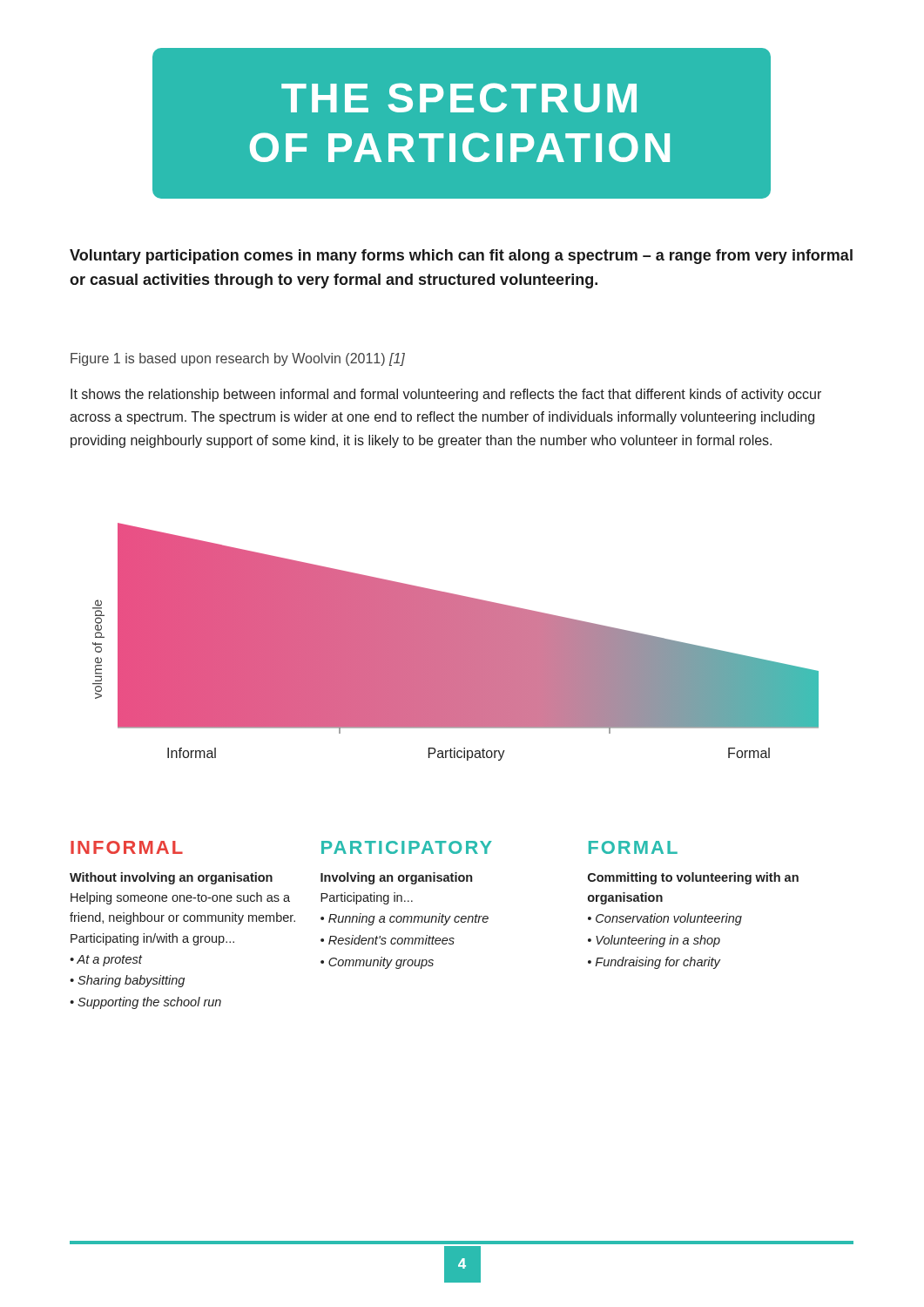Image resolution: width=924 pixels, height=1307 pixels.
Task: Locate the element starting "• Running a"
Action: pos(404,919)
